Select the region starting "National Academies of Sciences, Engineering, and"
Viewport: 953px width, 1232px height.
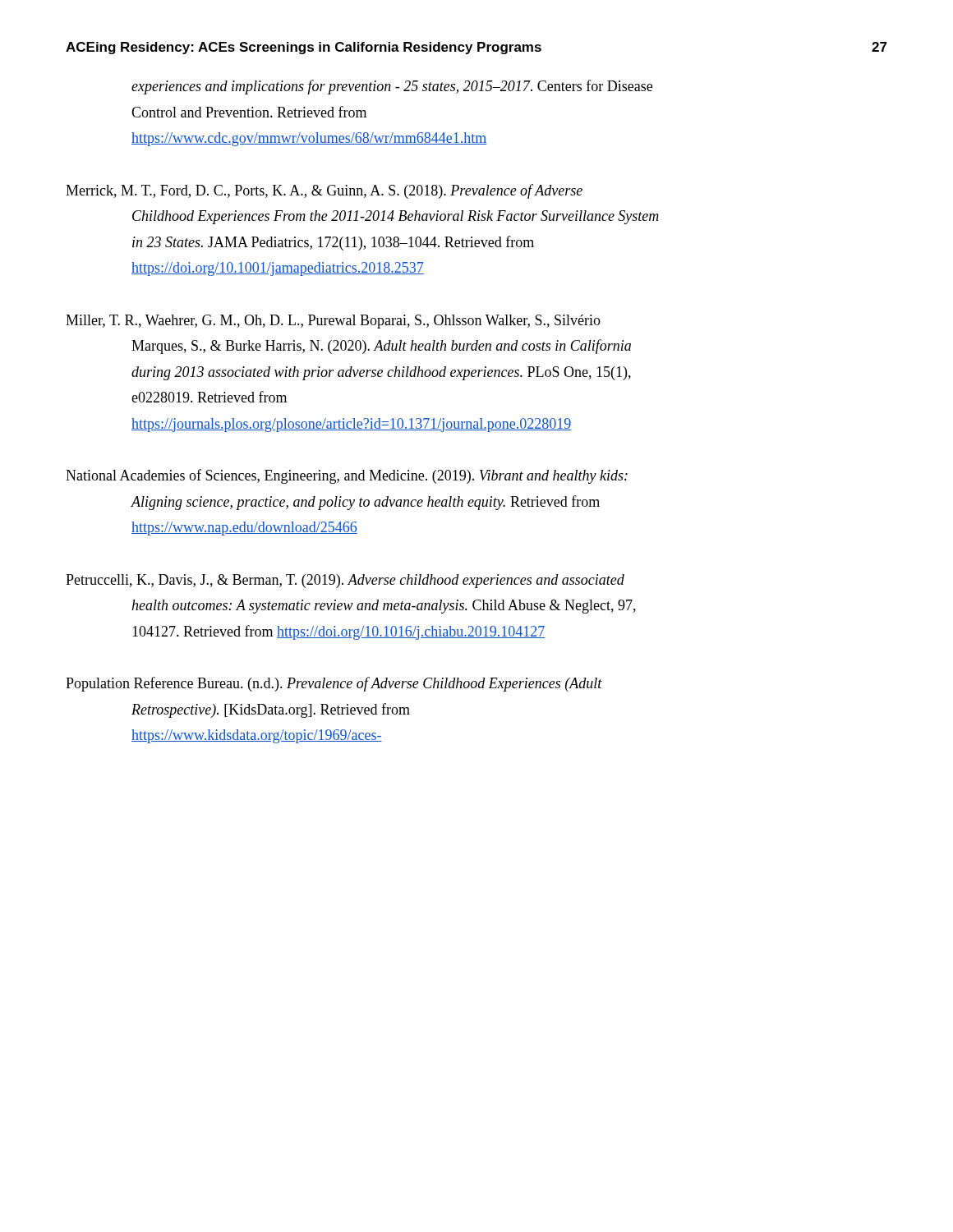pos(476,502)
